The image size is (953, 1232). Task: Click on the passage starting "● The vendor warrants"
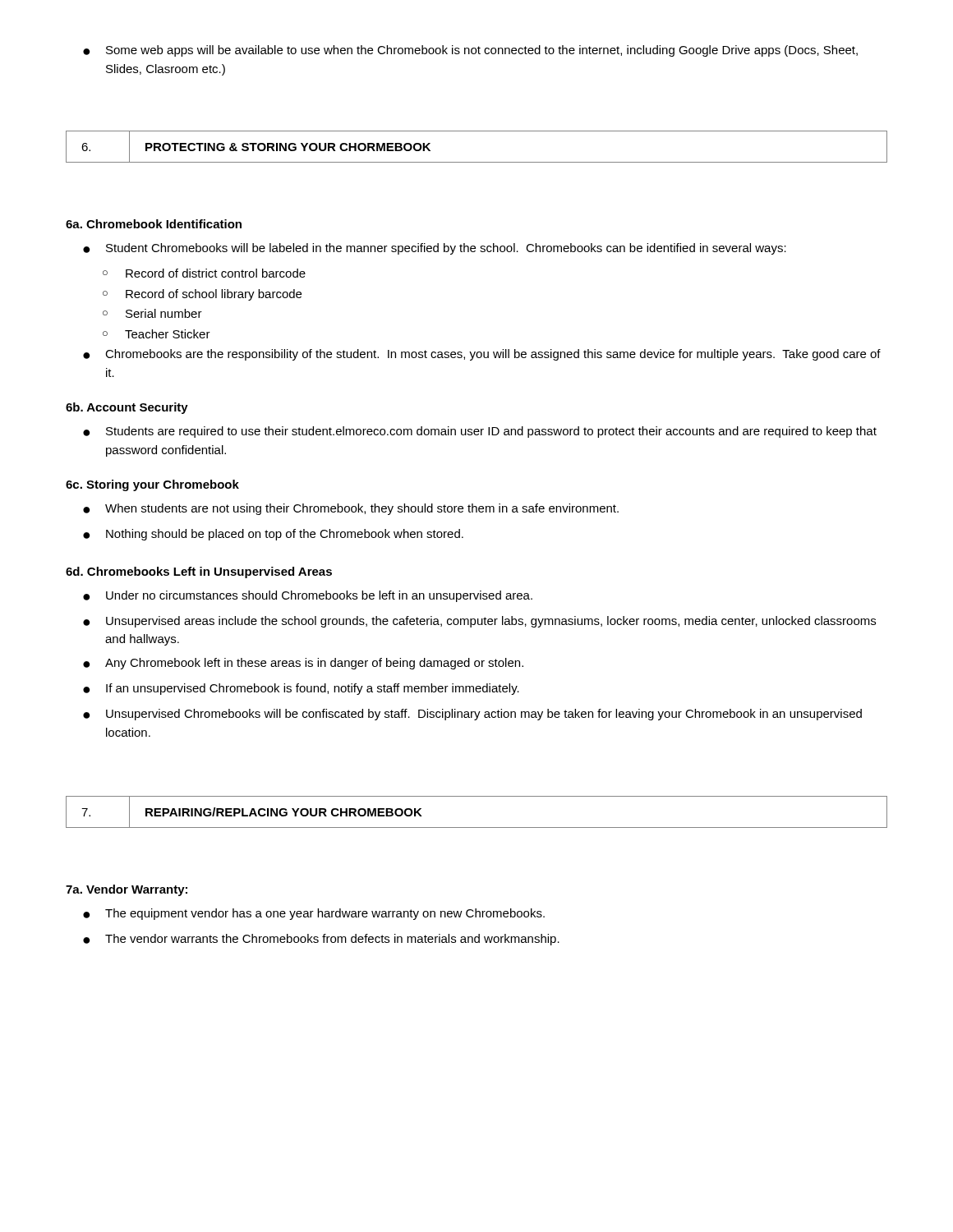485,940
